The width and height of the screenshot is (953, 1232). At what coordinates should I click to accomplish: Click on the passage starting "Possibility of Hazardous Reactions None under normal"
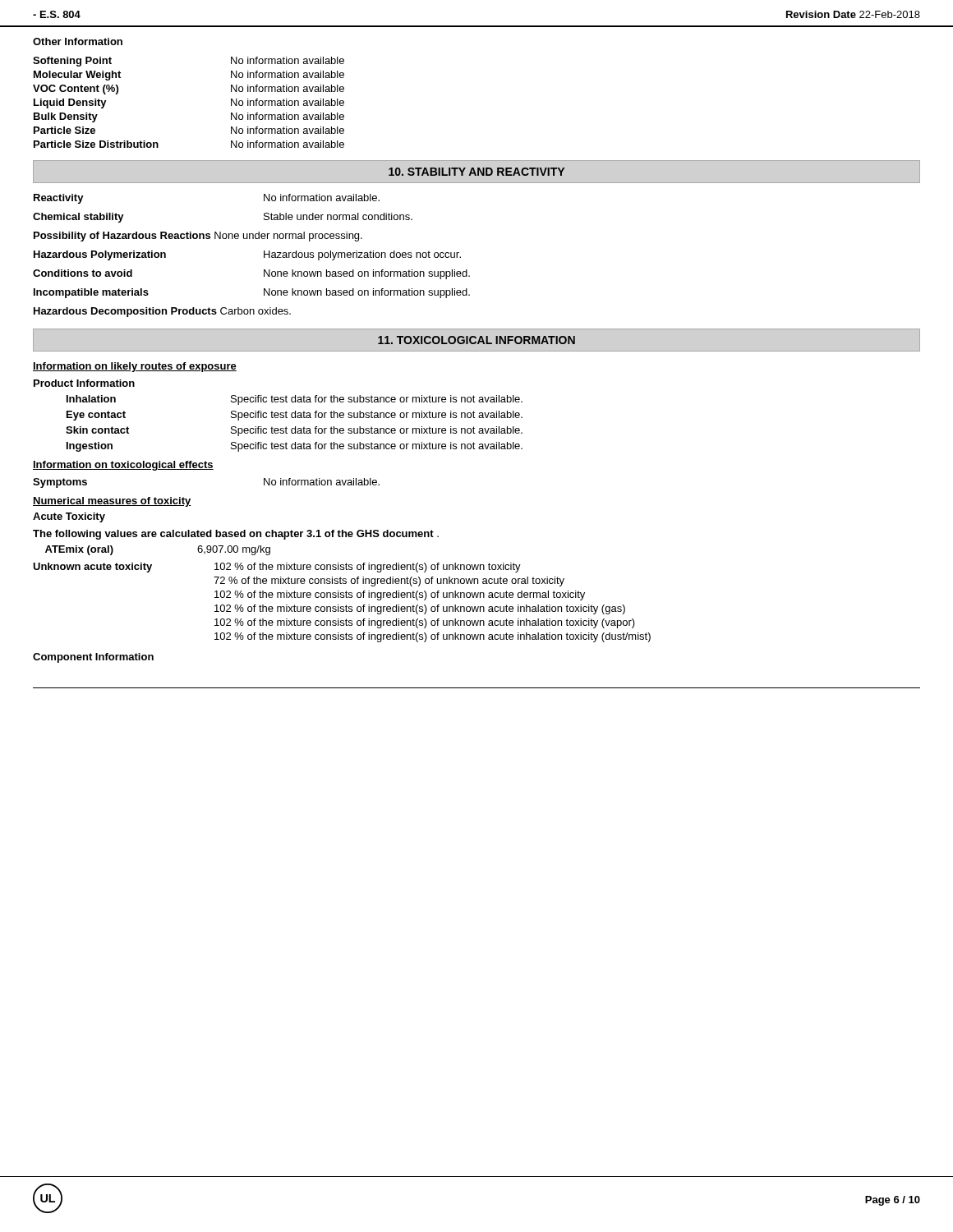pyautogui.click(x=198, y=235)
